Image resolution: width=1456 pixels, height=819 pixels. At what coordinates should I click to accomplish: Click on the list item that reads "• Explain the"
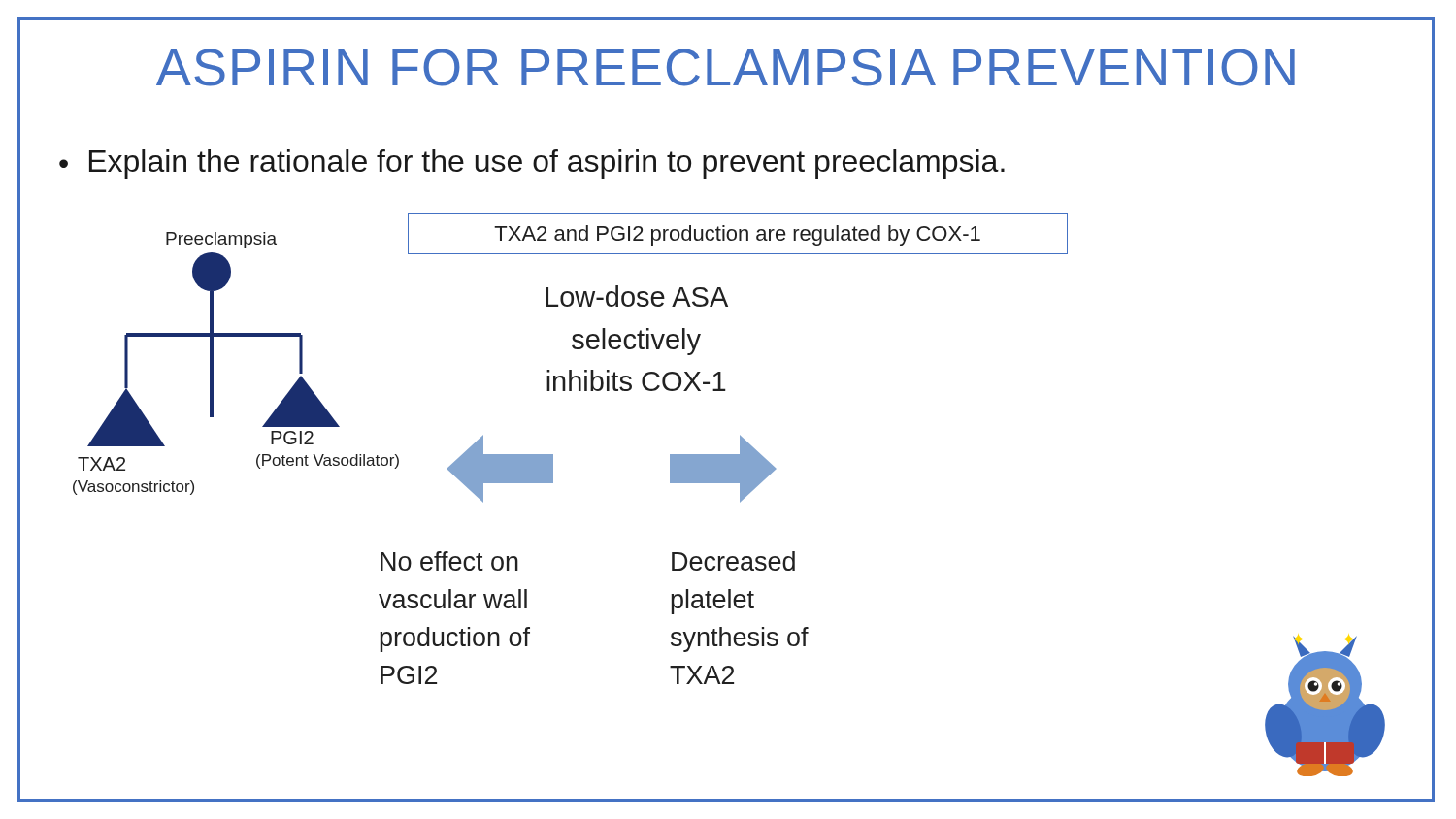click(728, 163)
